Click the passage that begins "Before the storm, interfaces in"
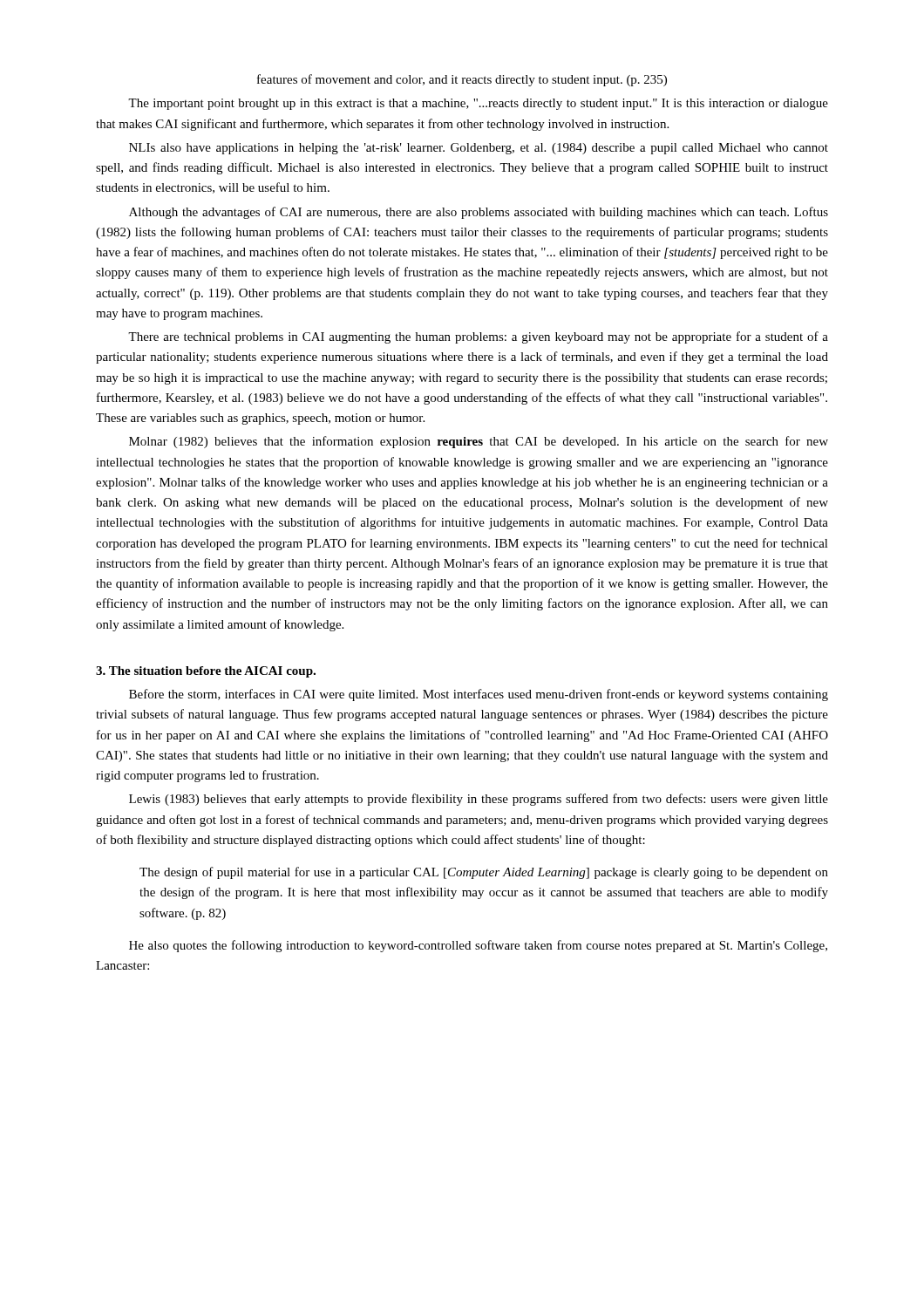This screenshot has width=924, height=1308. pyautogui.click(x=462, y=735)
